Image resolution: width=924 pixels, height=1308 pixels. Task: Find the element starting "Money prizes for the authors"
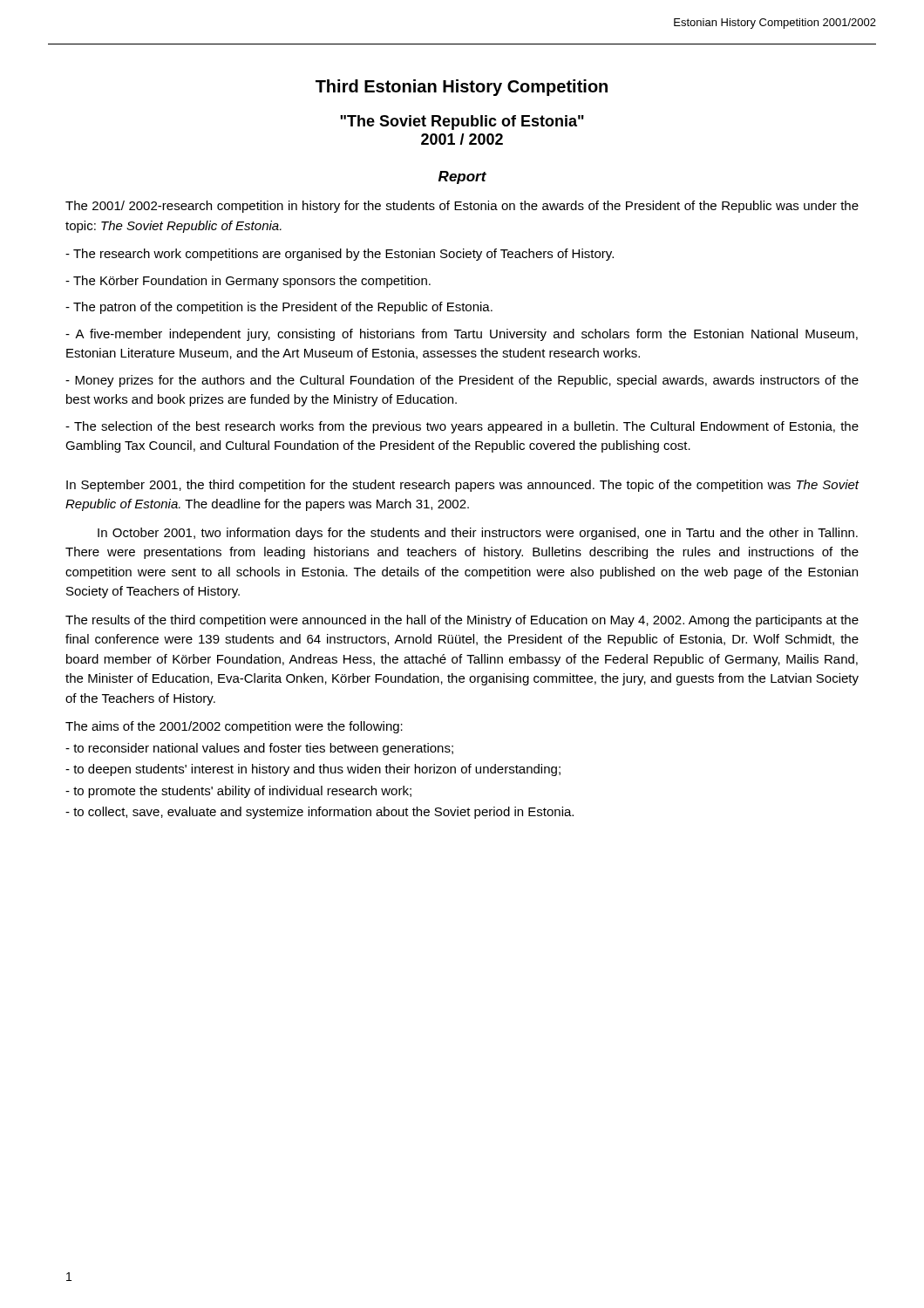click(462, 389)
